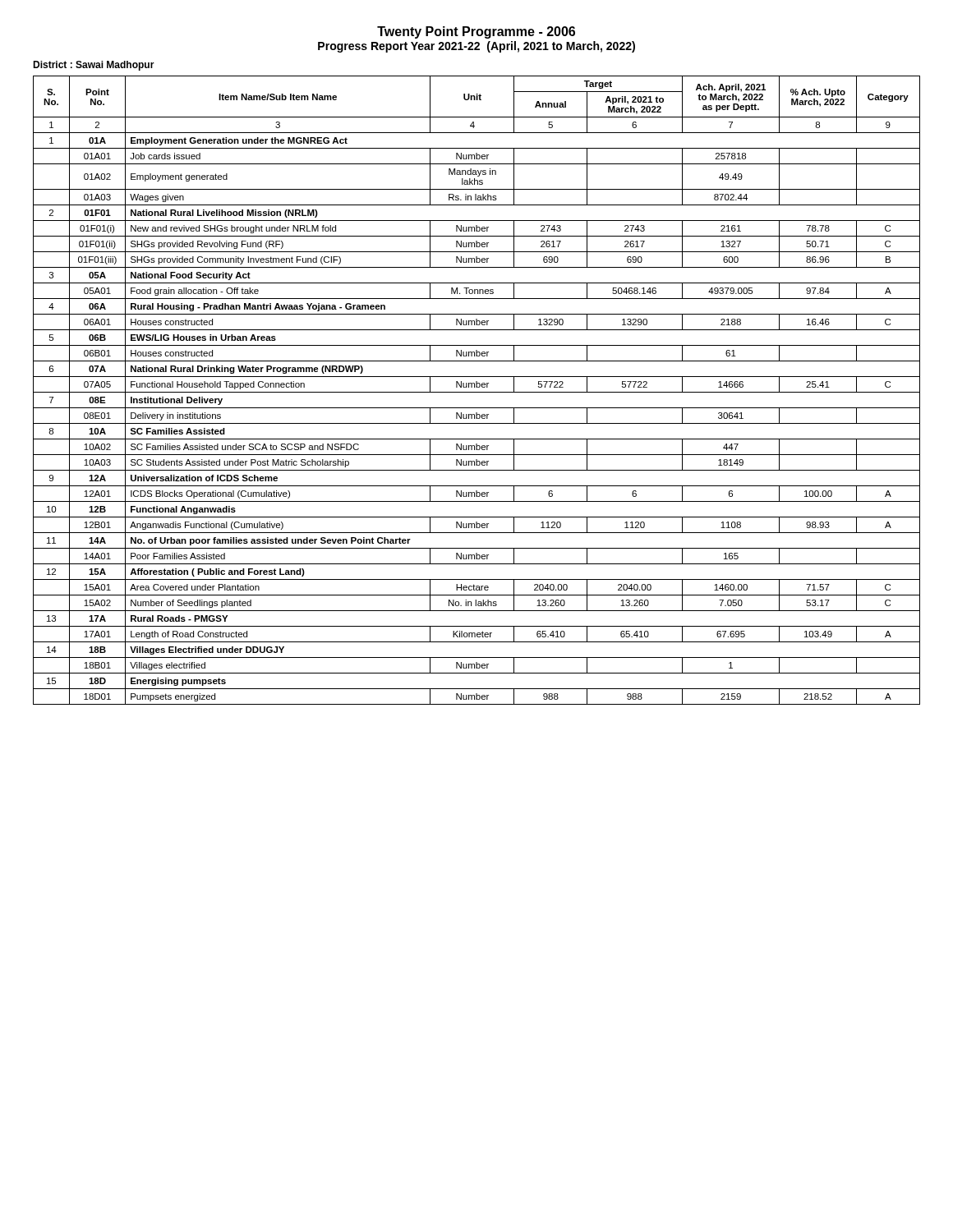
Task: Locate the table with the text "New and revived SHGs brought"
Action: (476, 390)
